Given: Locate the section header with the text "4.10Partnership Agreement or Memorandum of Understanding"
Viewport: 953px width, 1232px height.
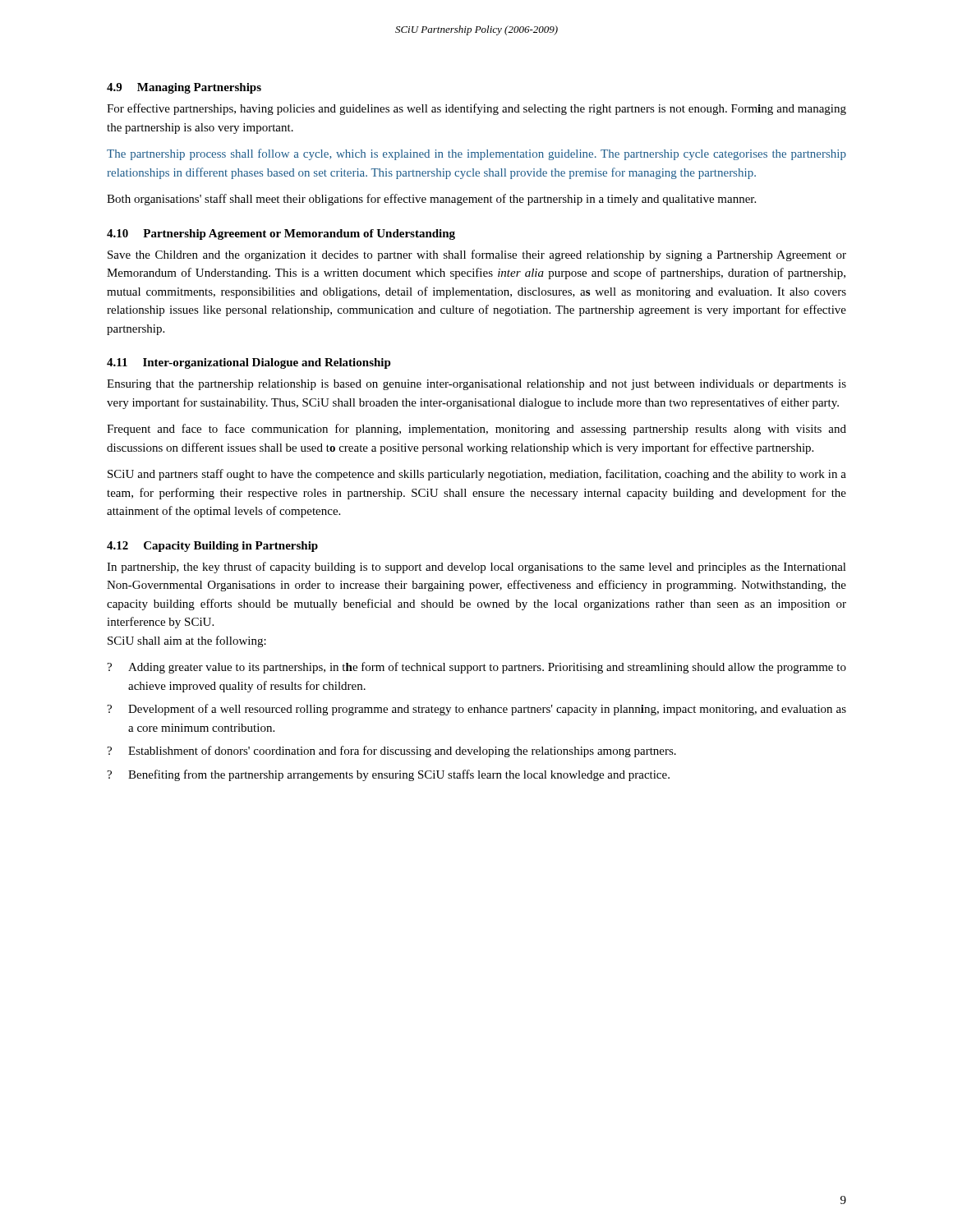Looking at the screenshot, I should [281, 233].
